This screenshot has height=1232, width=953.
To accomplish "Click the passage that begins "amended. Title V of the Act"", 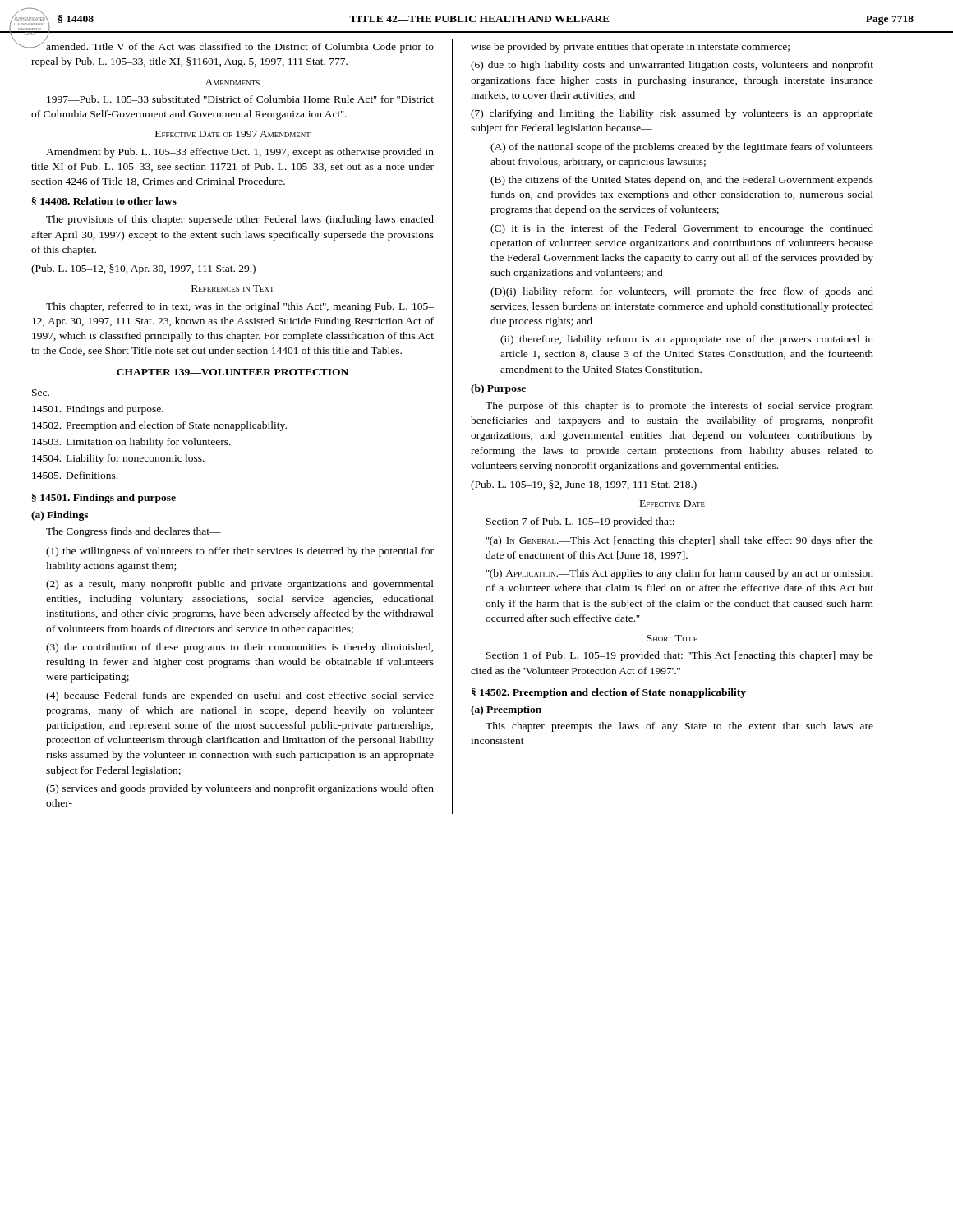I will pyautogui.click(x=233, y=55).
